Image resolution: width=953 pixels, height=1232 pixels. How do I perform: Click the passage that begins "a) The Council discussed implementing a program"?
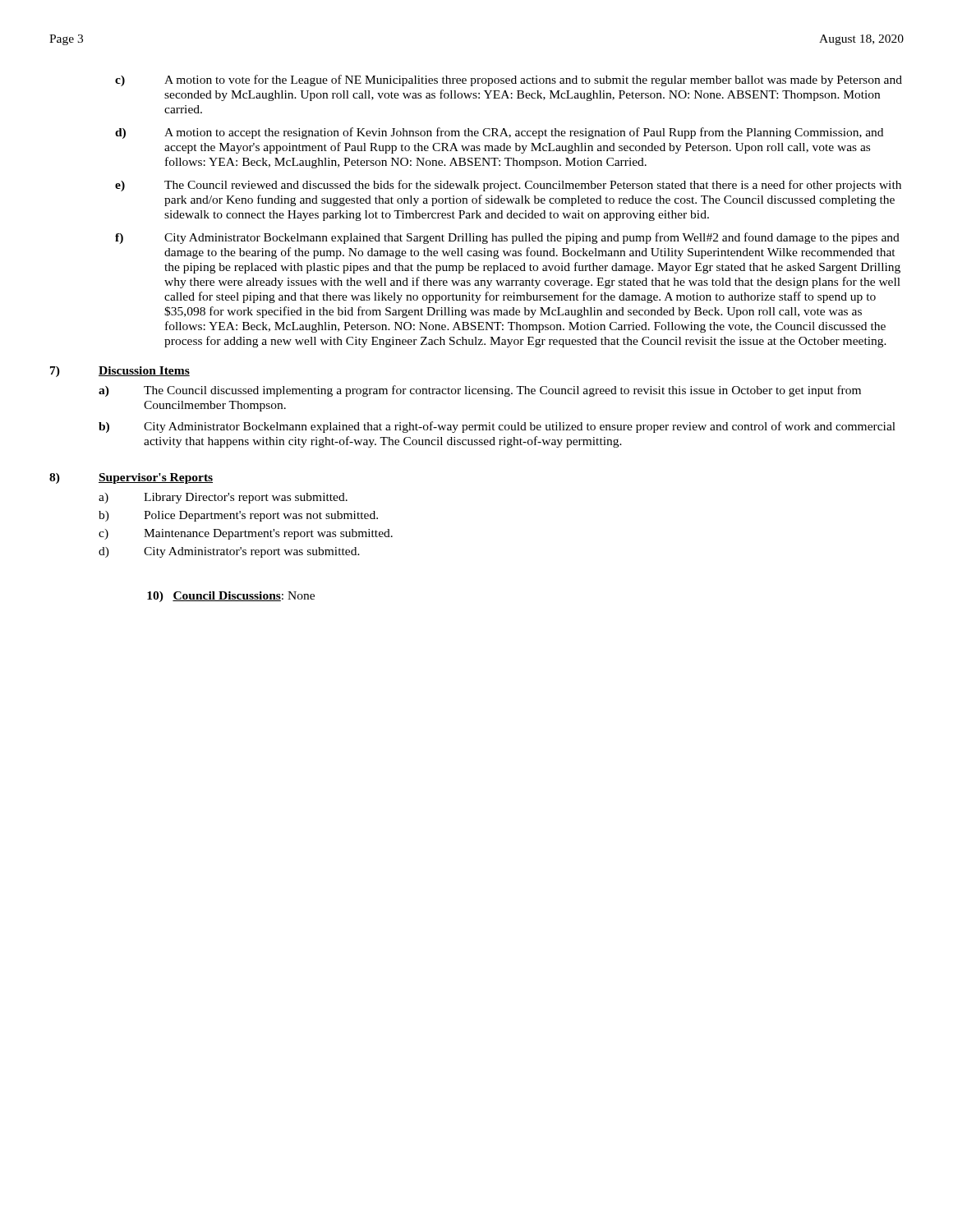click(501, 398)
